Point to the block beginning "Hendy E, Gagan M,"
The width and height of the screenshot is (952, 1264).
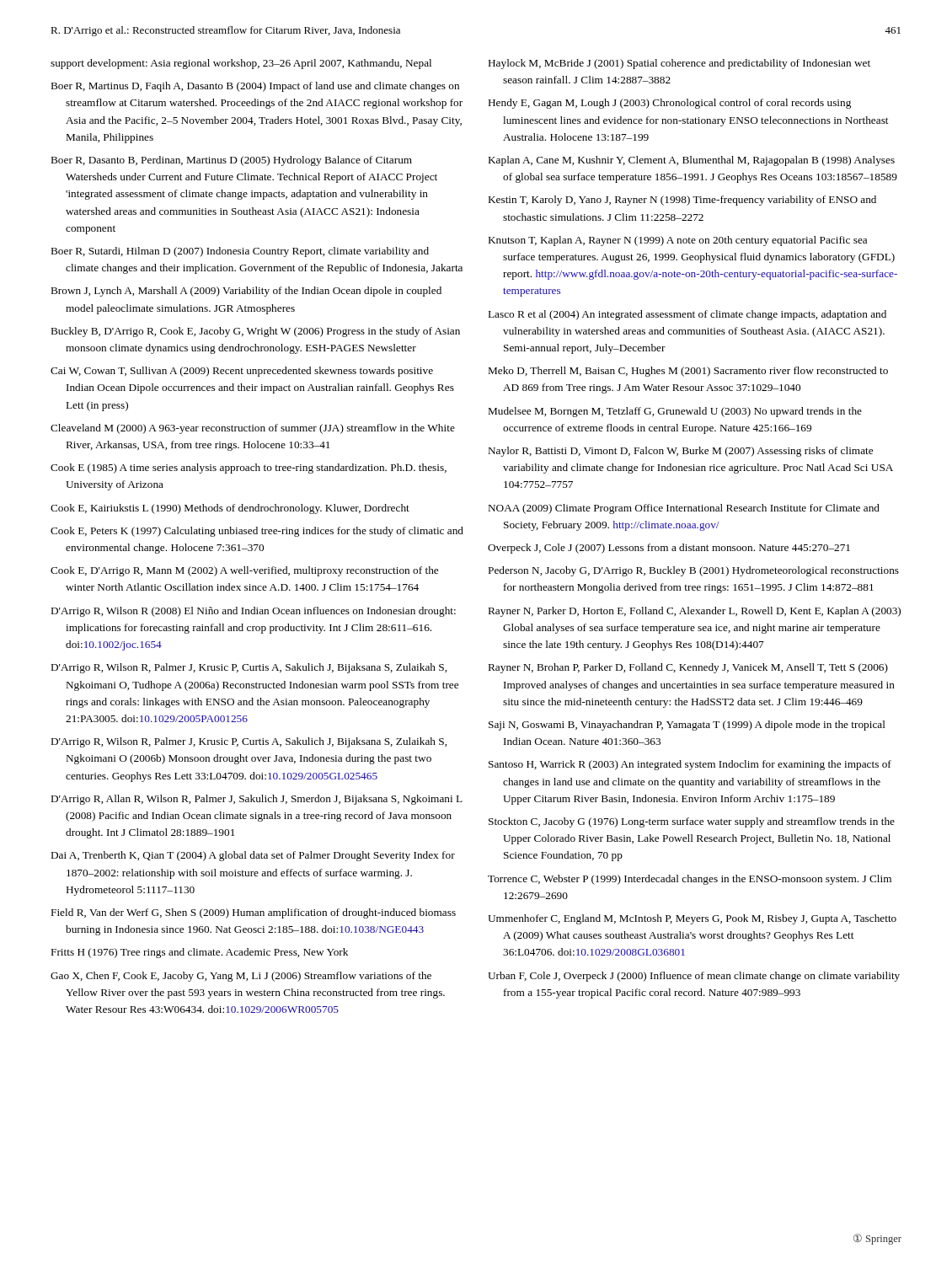[x=688, y=120]
